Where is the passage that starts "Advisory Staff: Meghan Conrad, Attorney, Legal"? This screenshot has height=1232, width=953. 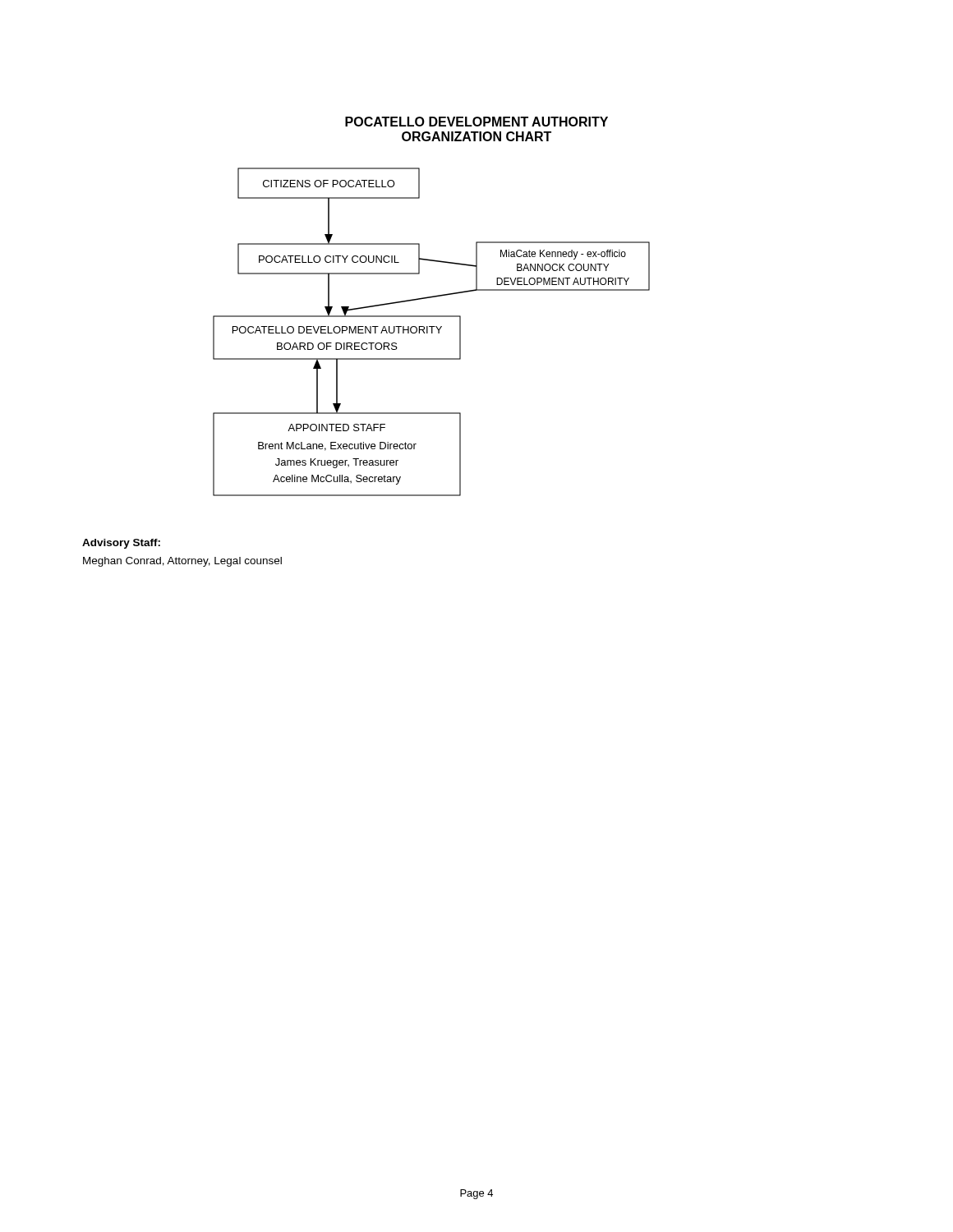pyautogui.click(x=182, y=551)
